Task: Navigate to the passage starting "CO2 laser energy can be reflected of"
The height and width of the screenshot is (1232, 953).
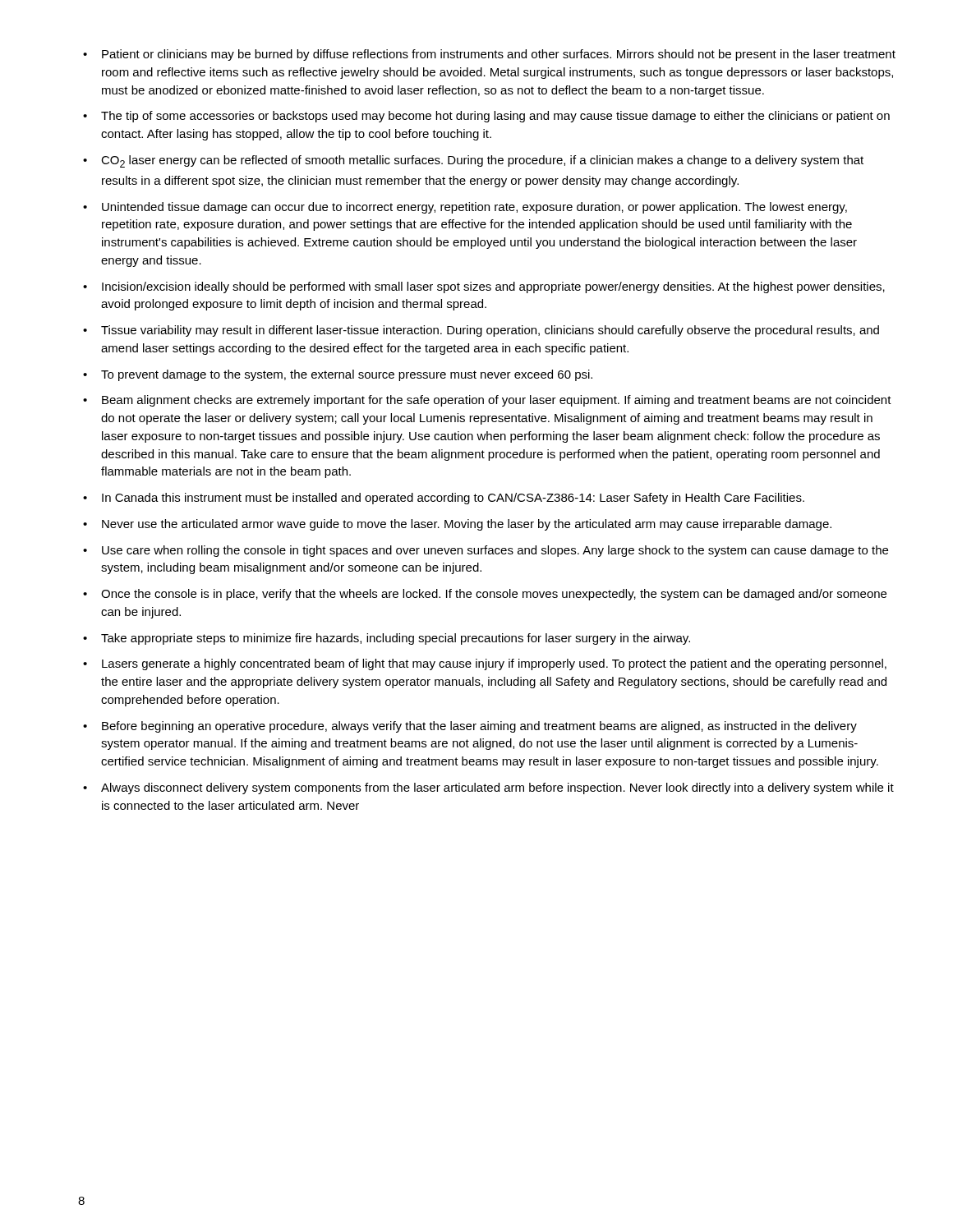Action: 482,170
